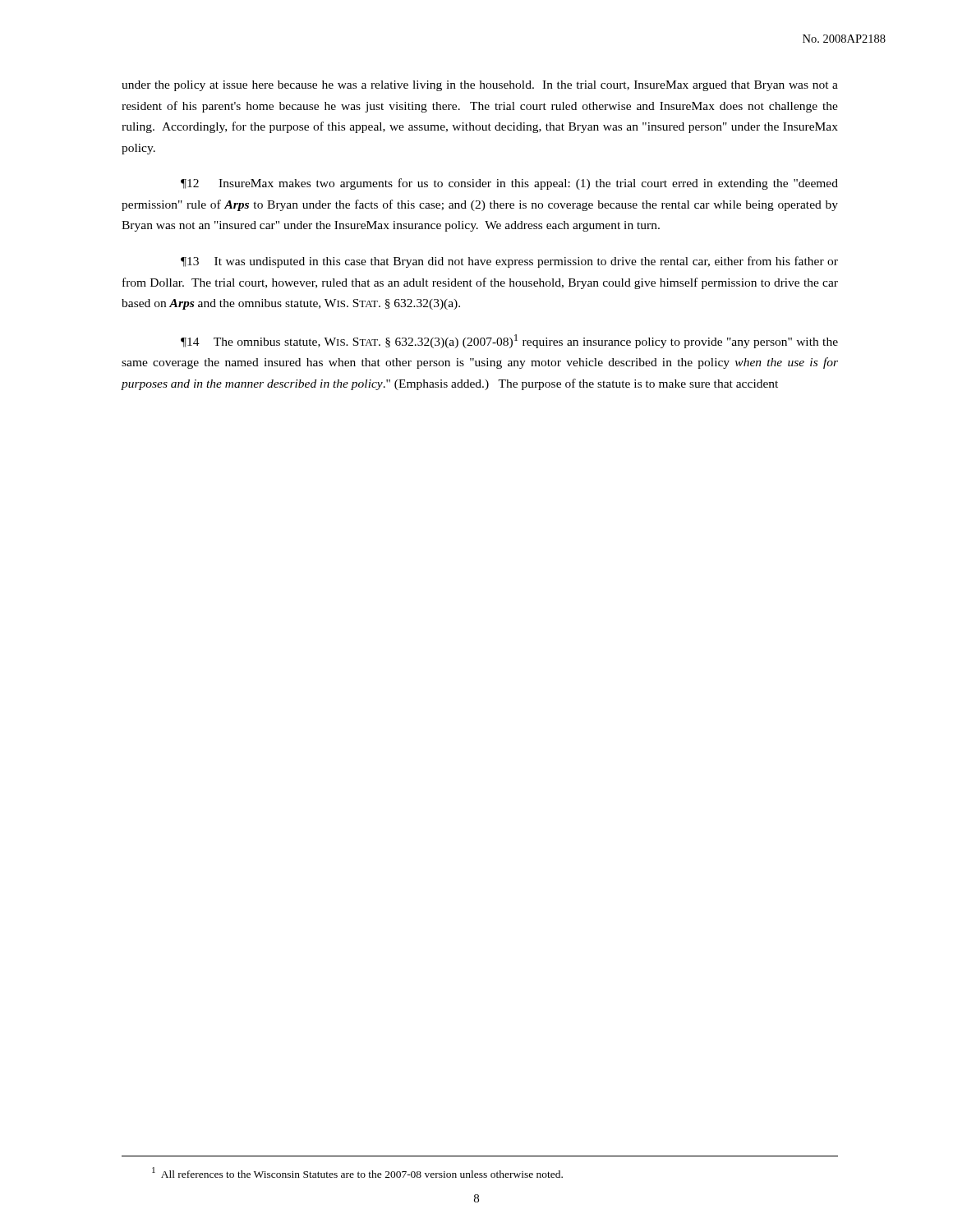953x1232 pixels.
Task: Find the text starting "¶13 It was undisputed in this"
Action: (x=480, y=282)
